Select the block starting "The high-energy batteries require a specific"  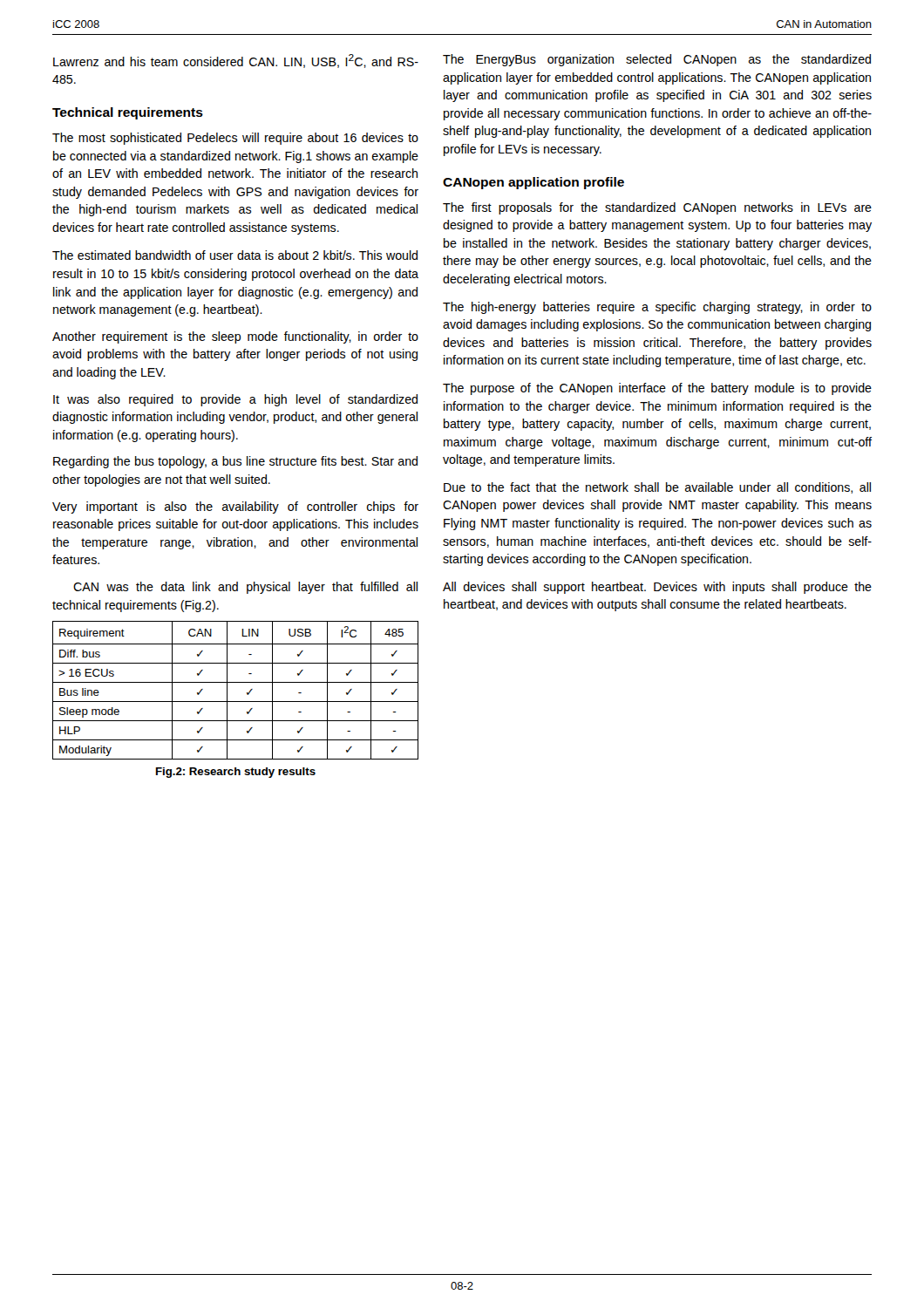657,334
